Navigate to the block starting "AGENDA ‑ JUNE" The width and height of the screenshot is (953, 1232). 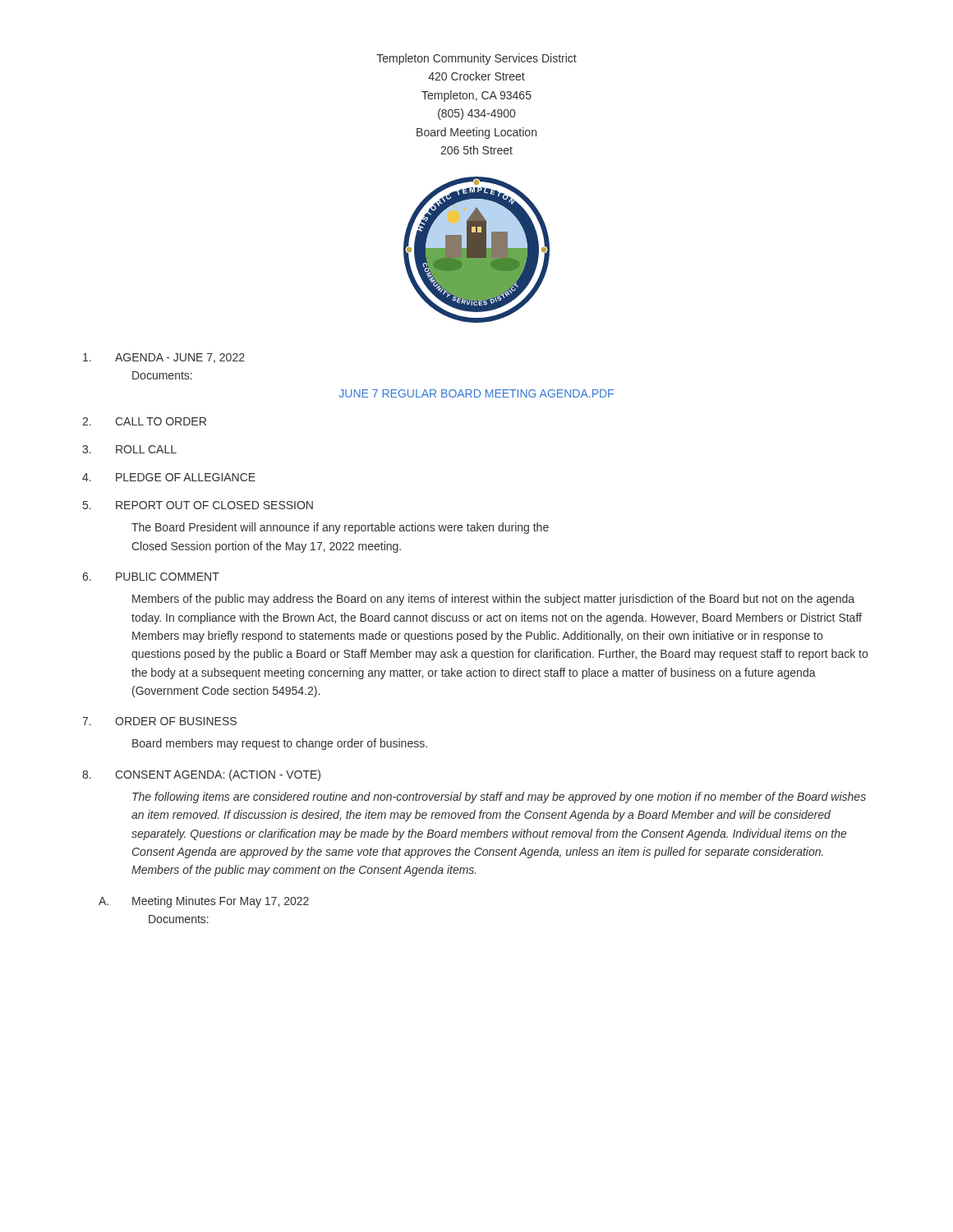[x=164, y=358]
